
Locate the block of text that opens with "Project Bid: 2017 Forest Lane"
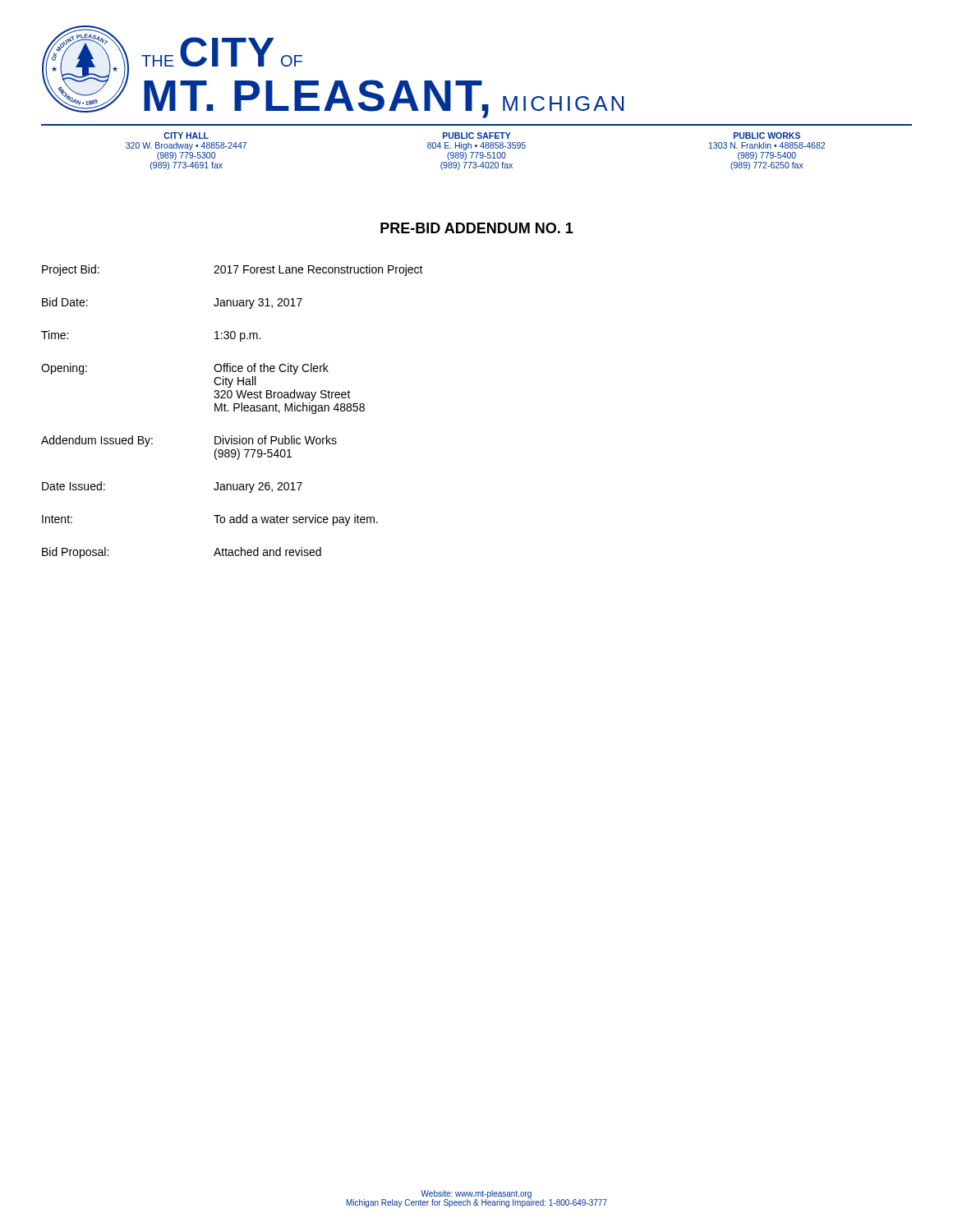pos(232,270)
